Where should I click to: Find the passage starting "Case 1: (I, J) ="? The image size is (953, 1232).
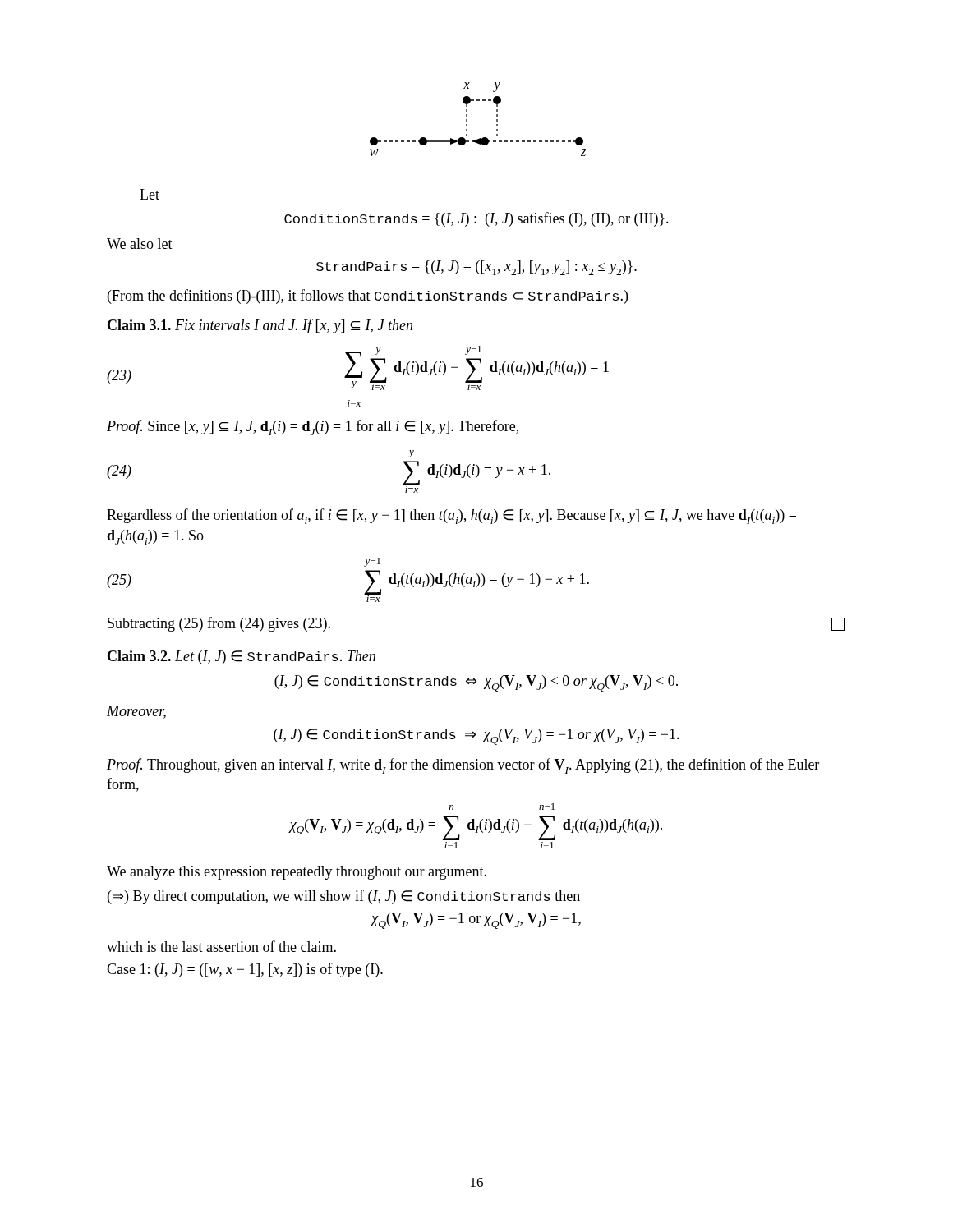pyautogui.click(x=245, y=969)
